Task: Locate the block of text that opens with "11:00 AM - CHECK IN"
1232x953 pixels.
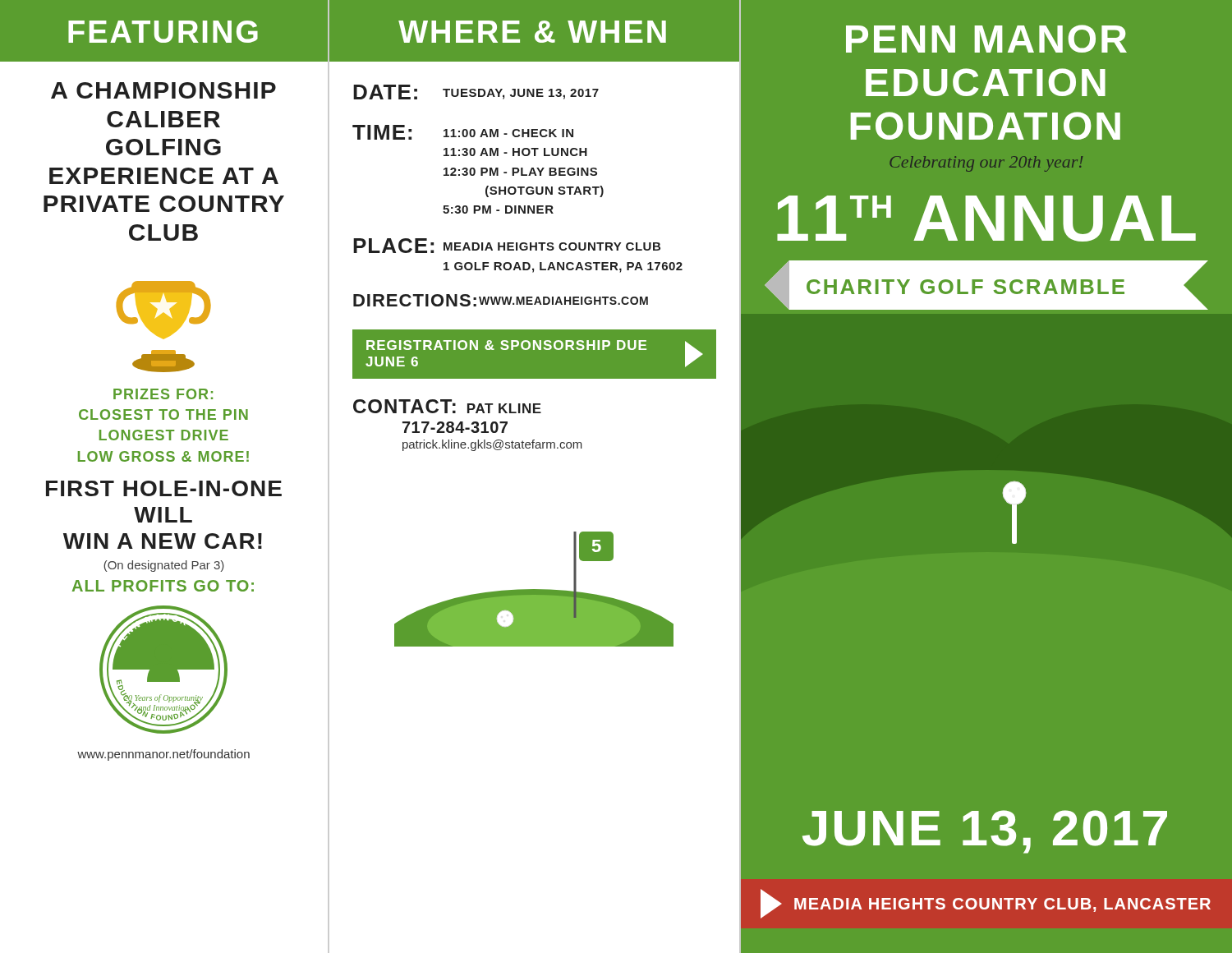Action: [524, 171]
